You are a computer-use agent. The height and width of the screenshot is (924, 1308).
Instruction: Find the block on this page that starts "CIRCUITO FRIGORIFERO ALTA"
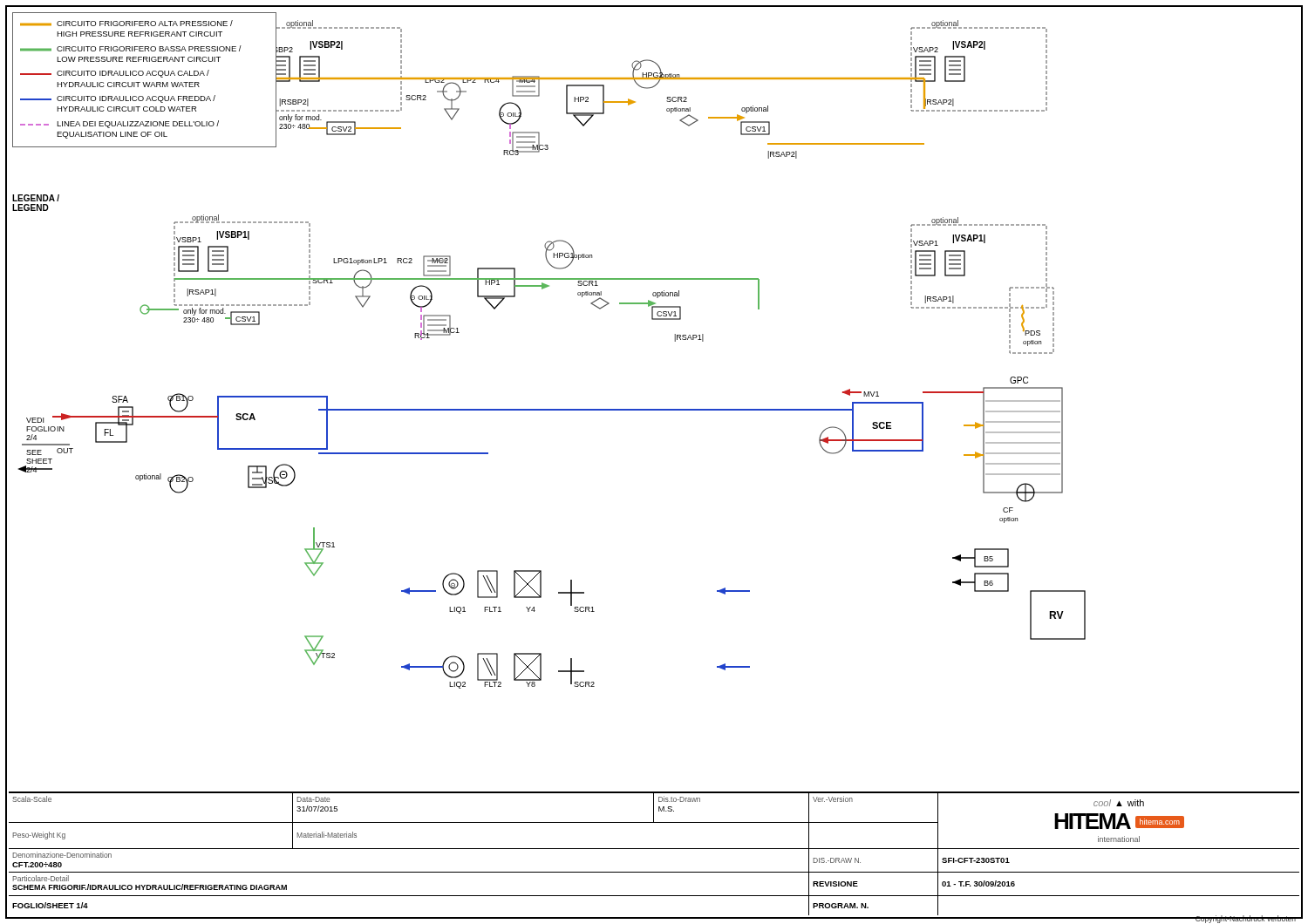[144, 79]
